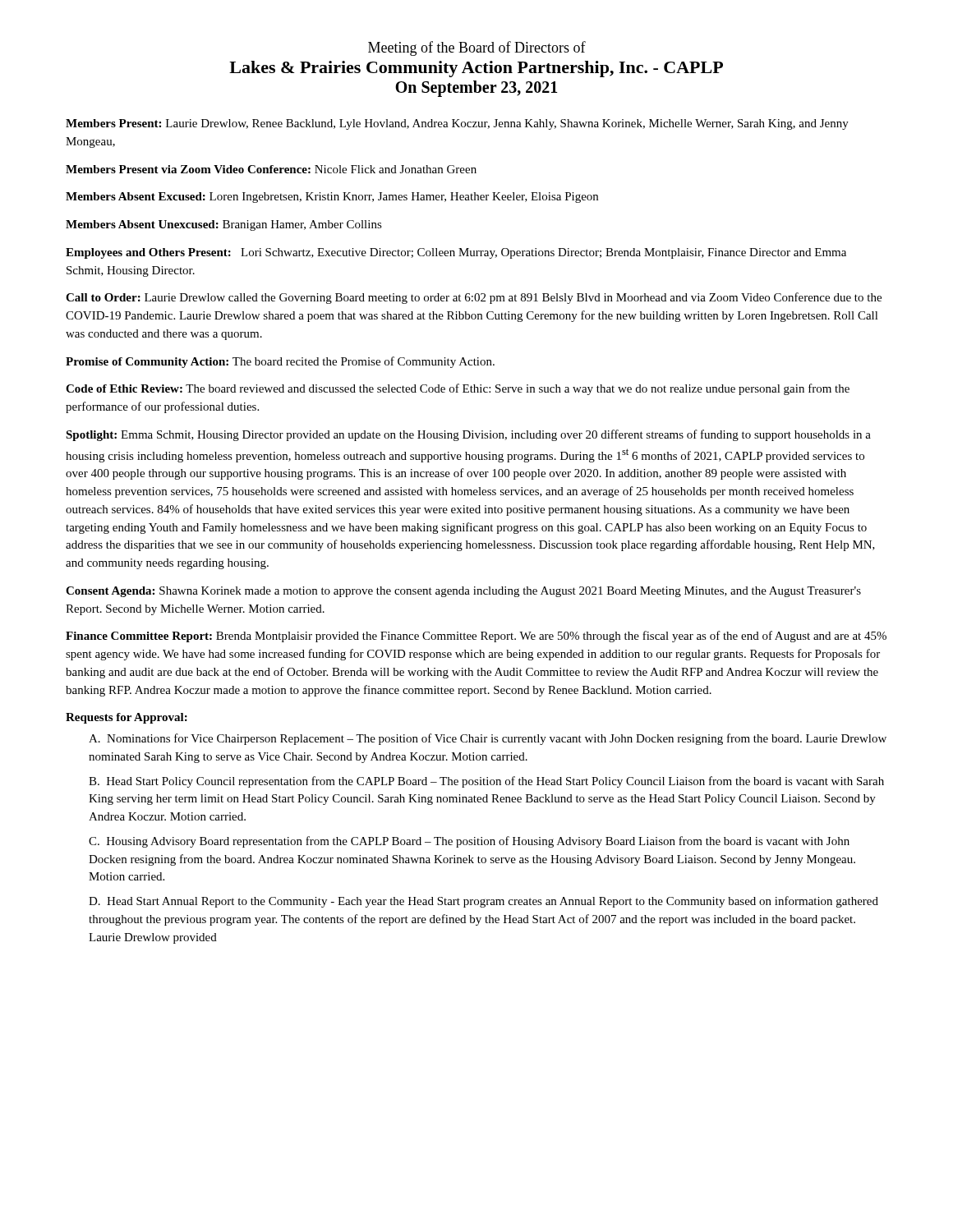This screenshot has width=953, height=1232.
Task: Find the region starting "Spotlight: Emma Schmit, Housing Director"
Action: pos(476,499)
